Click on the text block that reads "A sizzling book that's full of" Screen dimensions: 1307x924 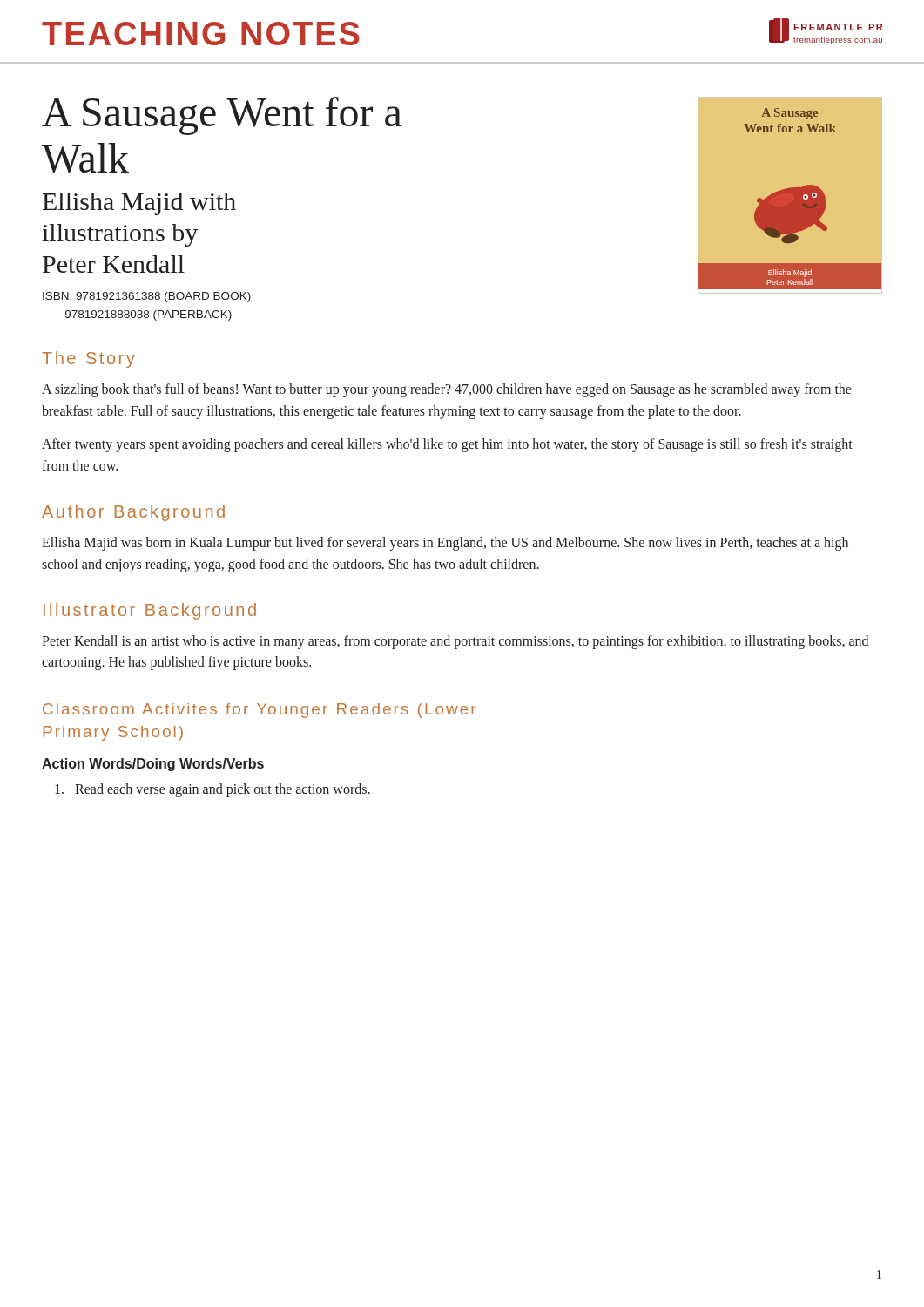pyautogui.click(x=447, y=400)
